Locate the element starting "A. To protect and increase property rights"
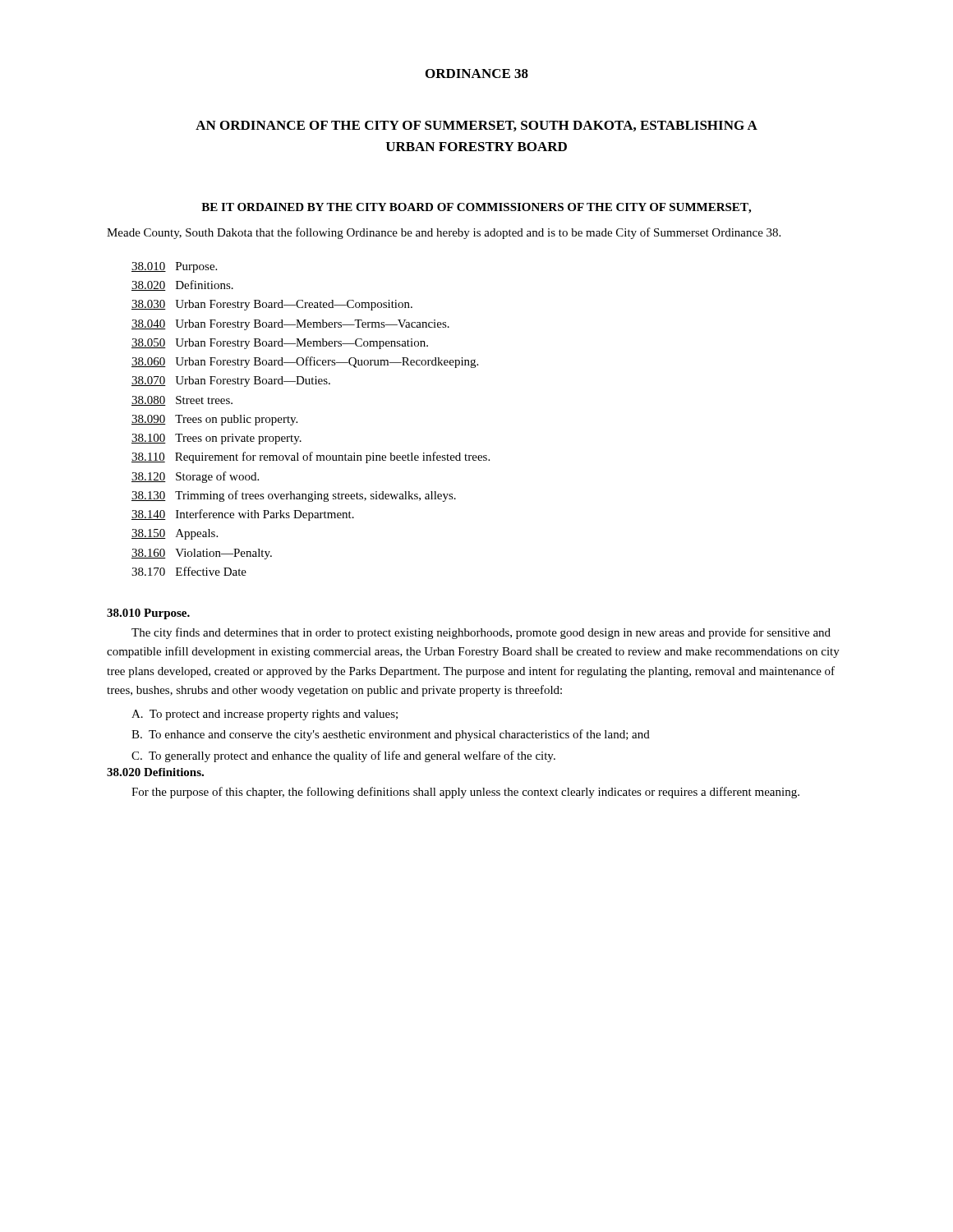 (x=265, y=714)
